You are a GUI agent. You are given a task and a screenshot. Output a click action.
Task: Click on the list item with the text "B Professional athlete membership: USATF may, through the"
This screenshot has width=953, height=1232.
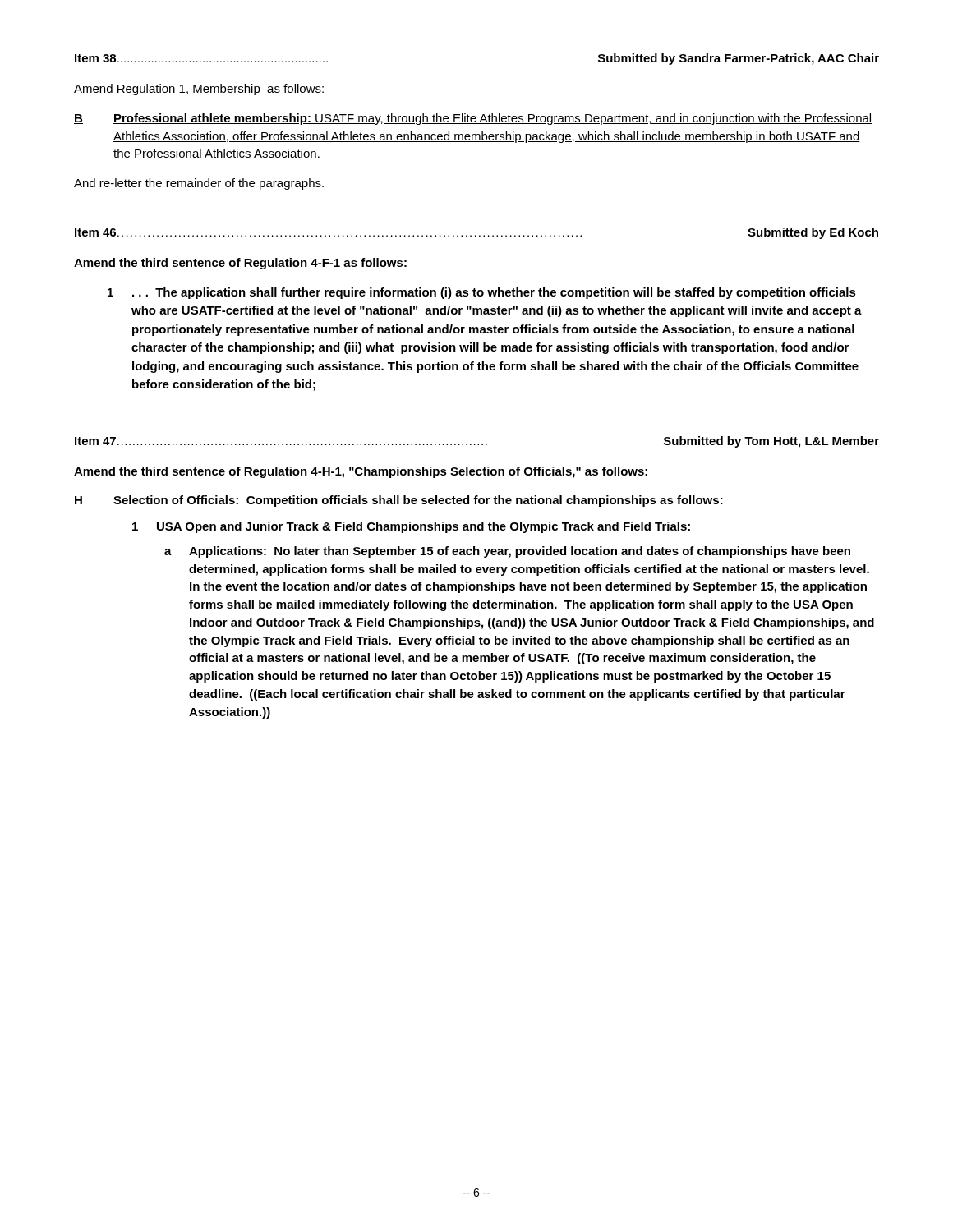coord(476,136)
